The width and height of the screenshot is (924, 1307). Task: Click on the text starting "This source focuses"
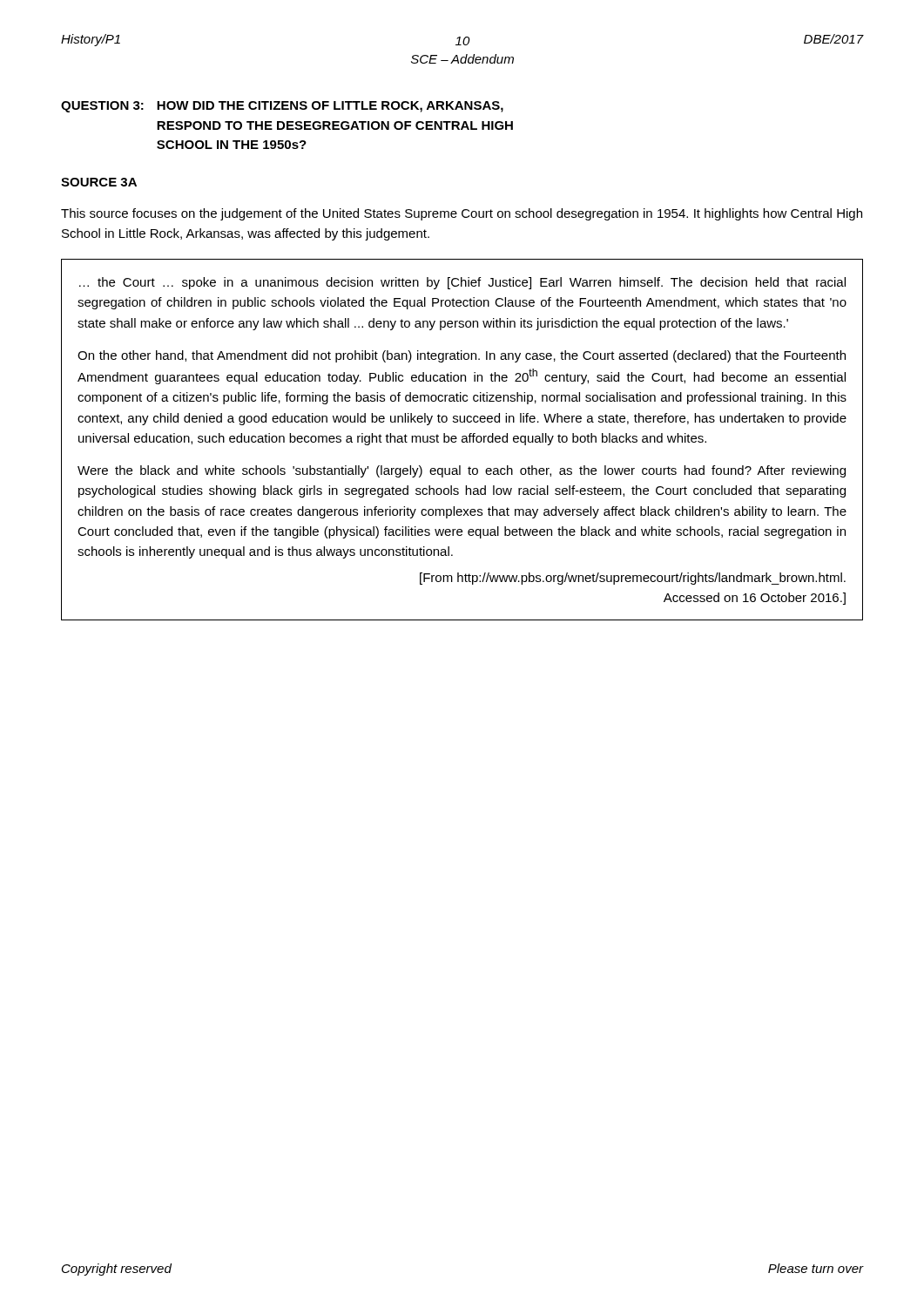pos(462,223)
